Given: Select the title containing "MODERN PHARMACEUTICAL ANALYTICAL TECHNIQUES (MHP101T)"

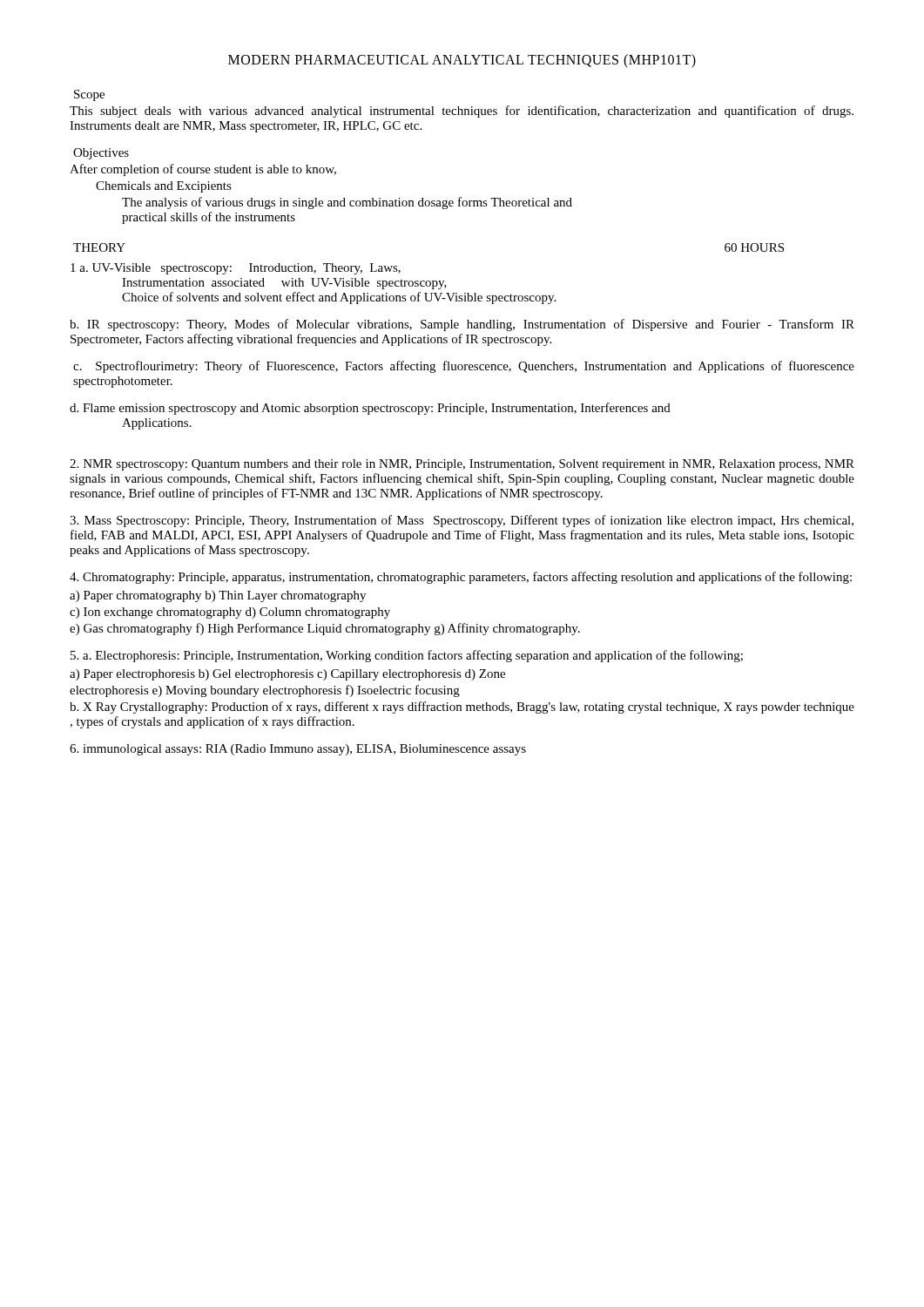Looking at the screenshot, I should point(462,60).
